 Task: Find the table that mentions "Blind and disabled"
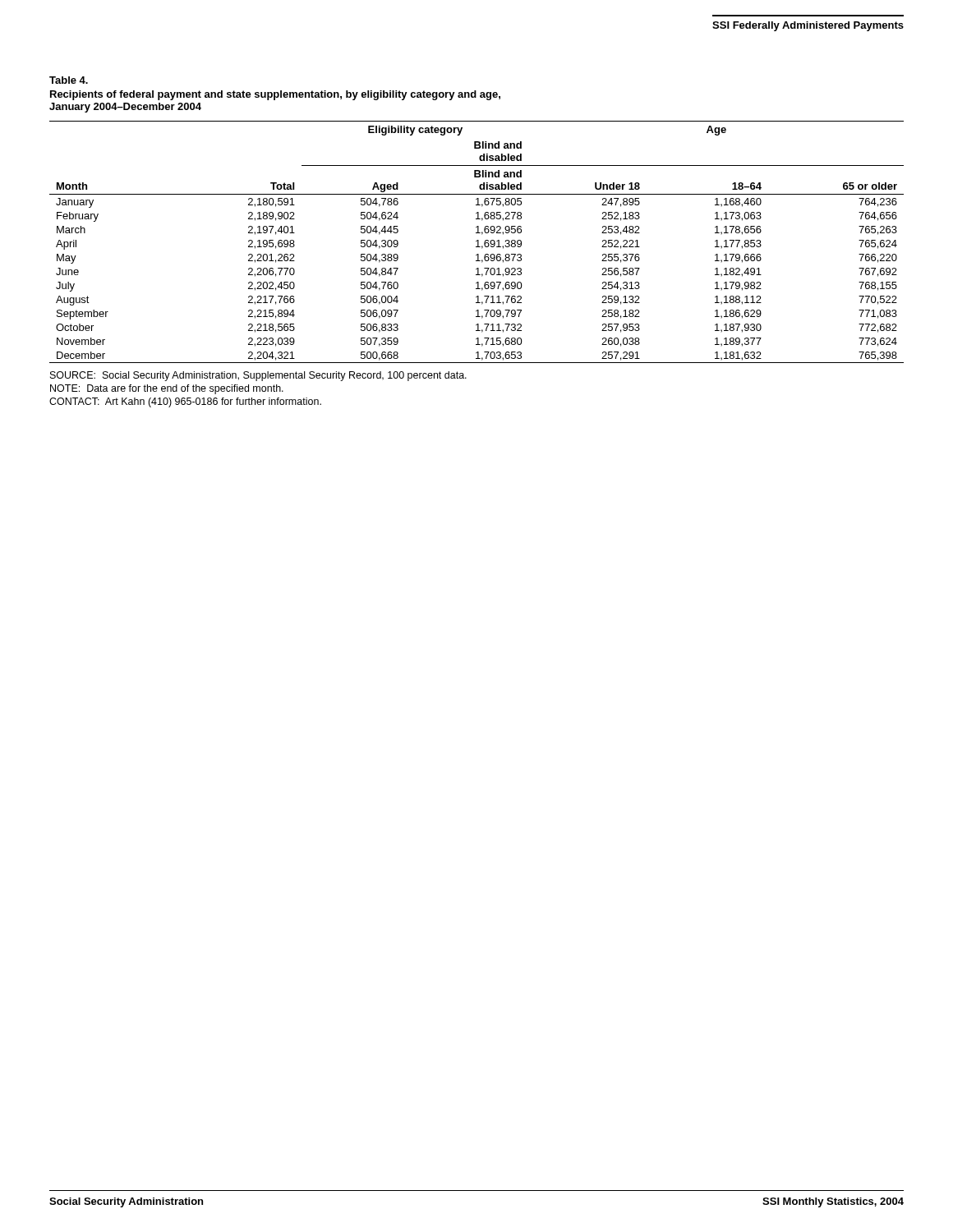pyautogui.click(x=476, y=242)
